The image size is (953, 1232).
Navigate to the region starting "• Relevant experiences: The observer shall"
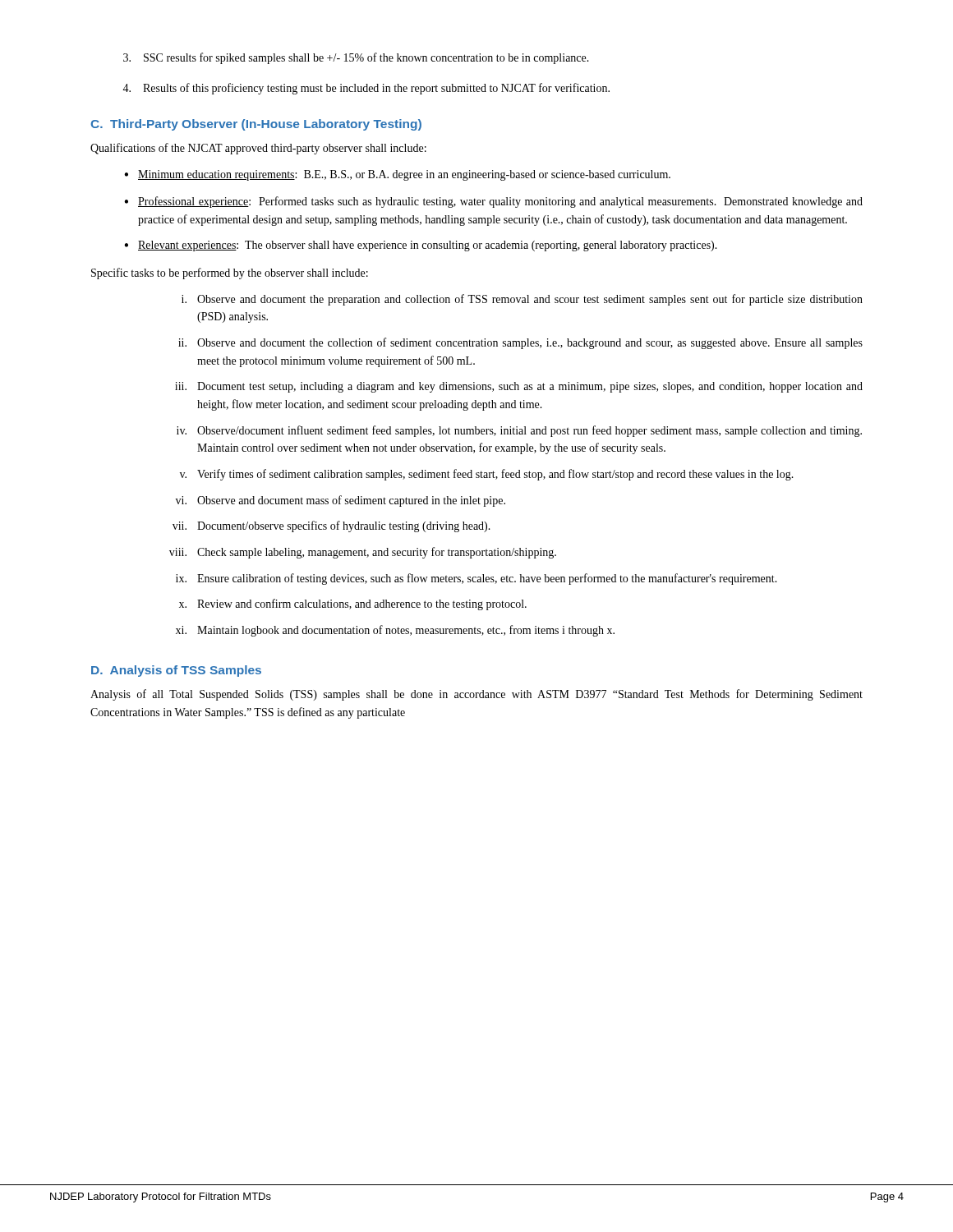click(x=489, y=247)
